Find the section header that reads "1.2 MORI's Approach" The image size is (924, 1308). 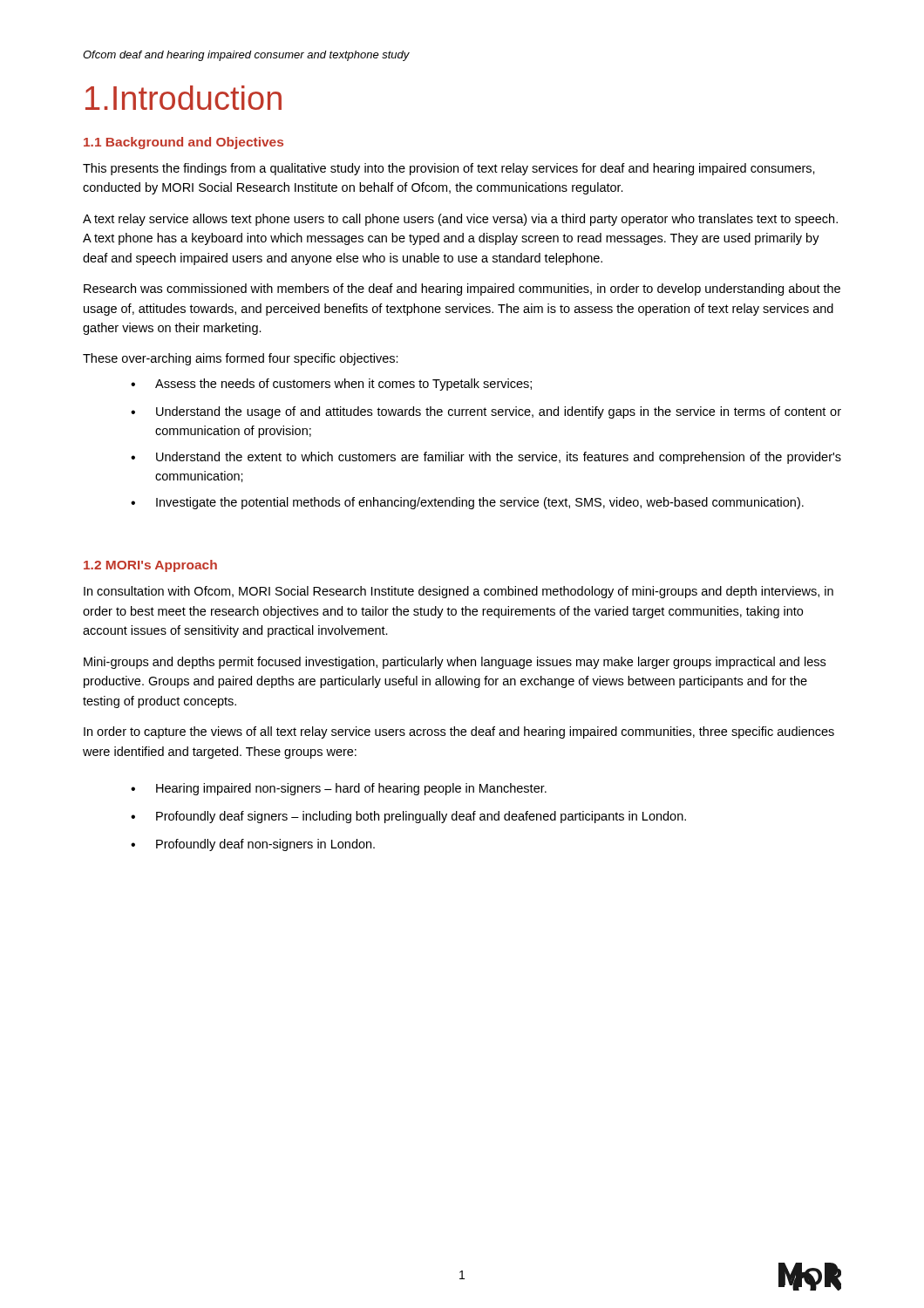click(150, 565)
